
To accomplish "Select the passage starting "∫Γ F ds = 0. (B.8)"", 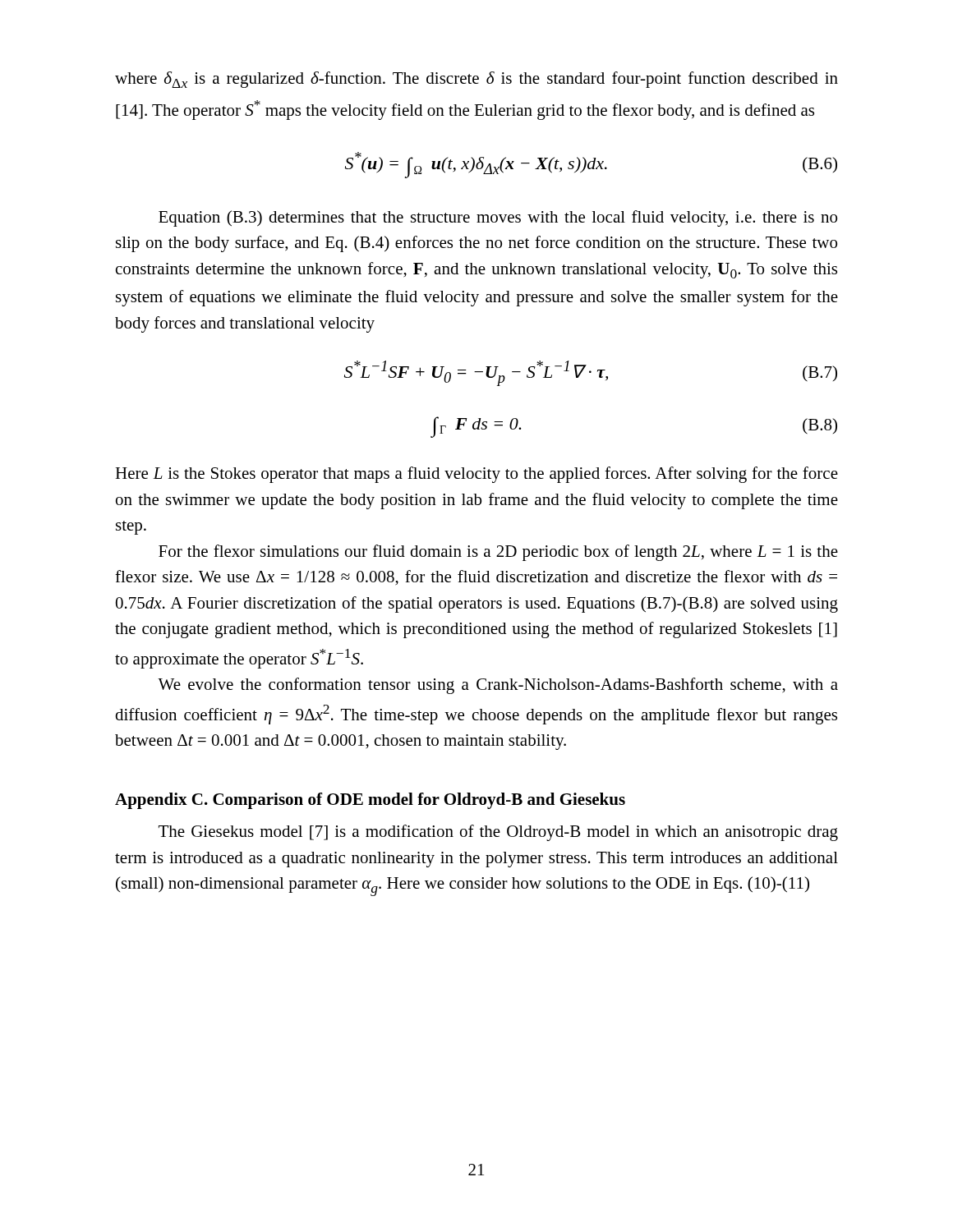I will tap(476, 425).
